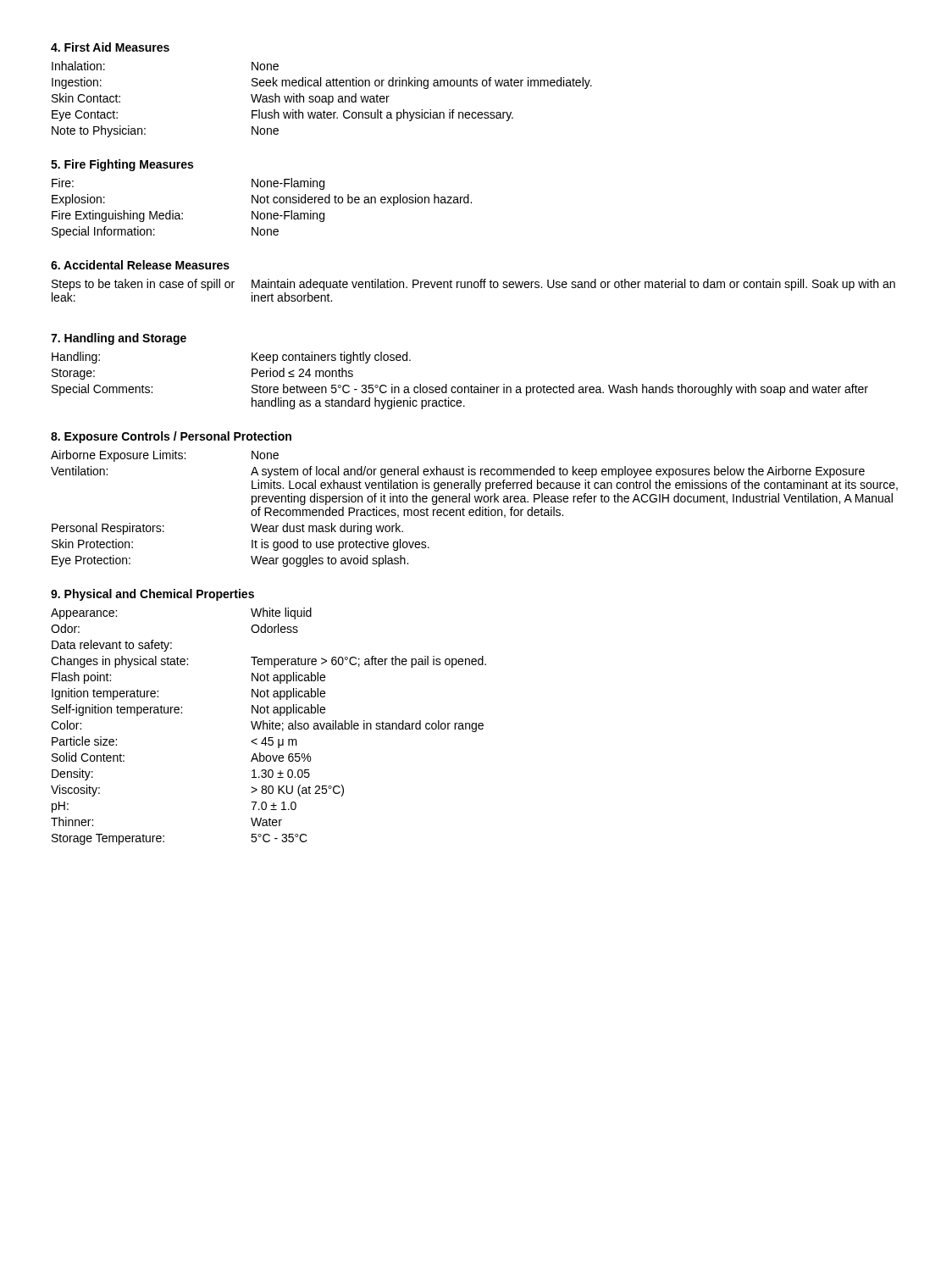Find "Special Information: None" on this page
Image resolution: width=952 pixels, height=1271 pixels.
tap(105, 232)
